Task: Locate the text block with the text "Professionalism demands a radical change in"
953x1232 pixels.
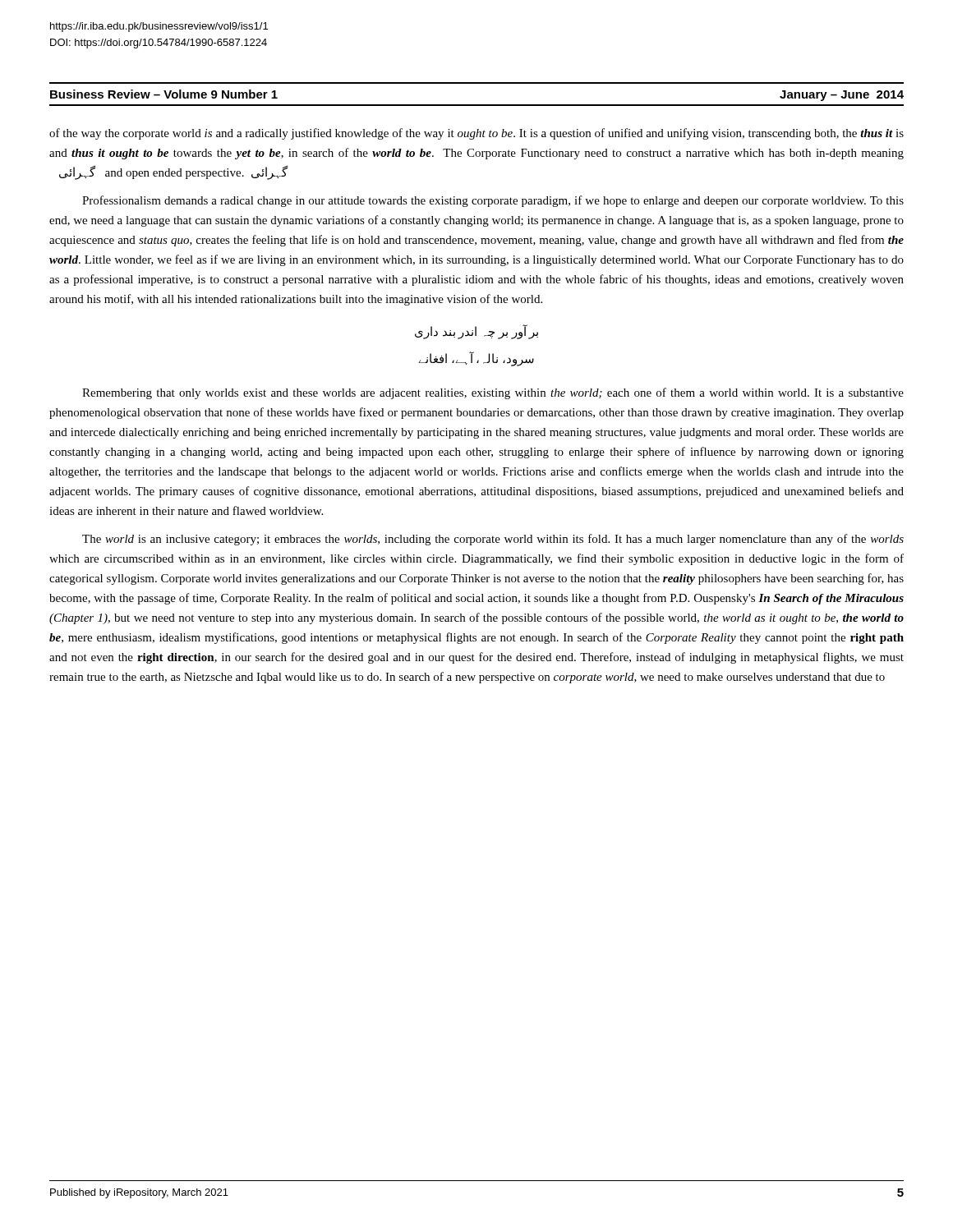Action: (476, 250)
